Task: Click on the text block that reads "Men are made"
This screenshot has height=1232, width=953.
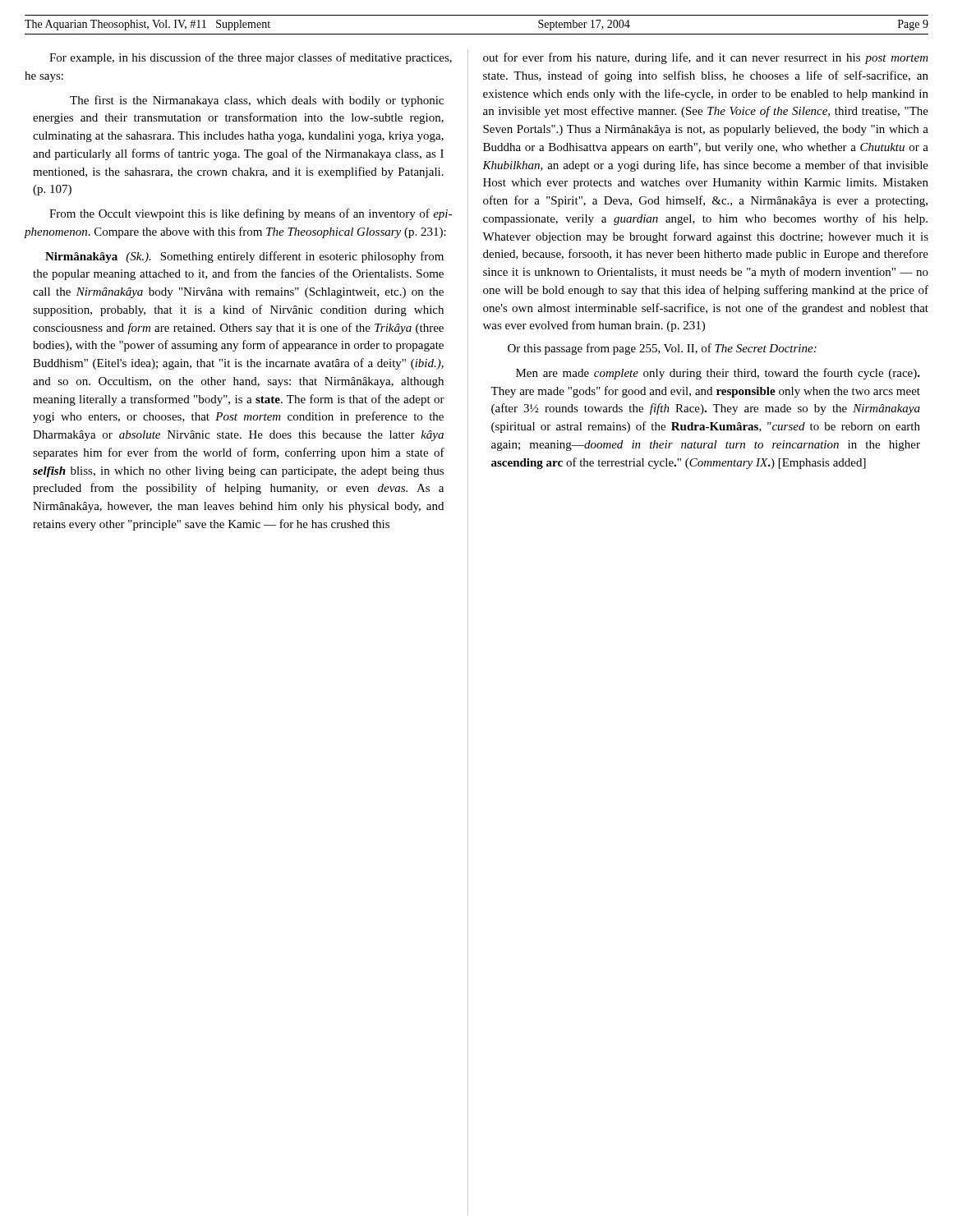Action: 706,418
